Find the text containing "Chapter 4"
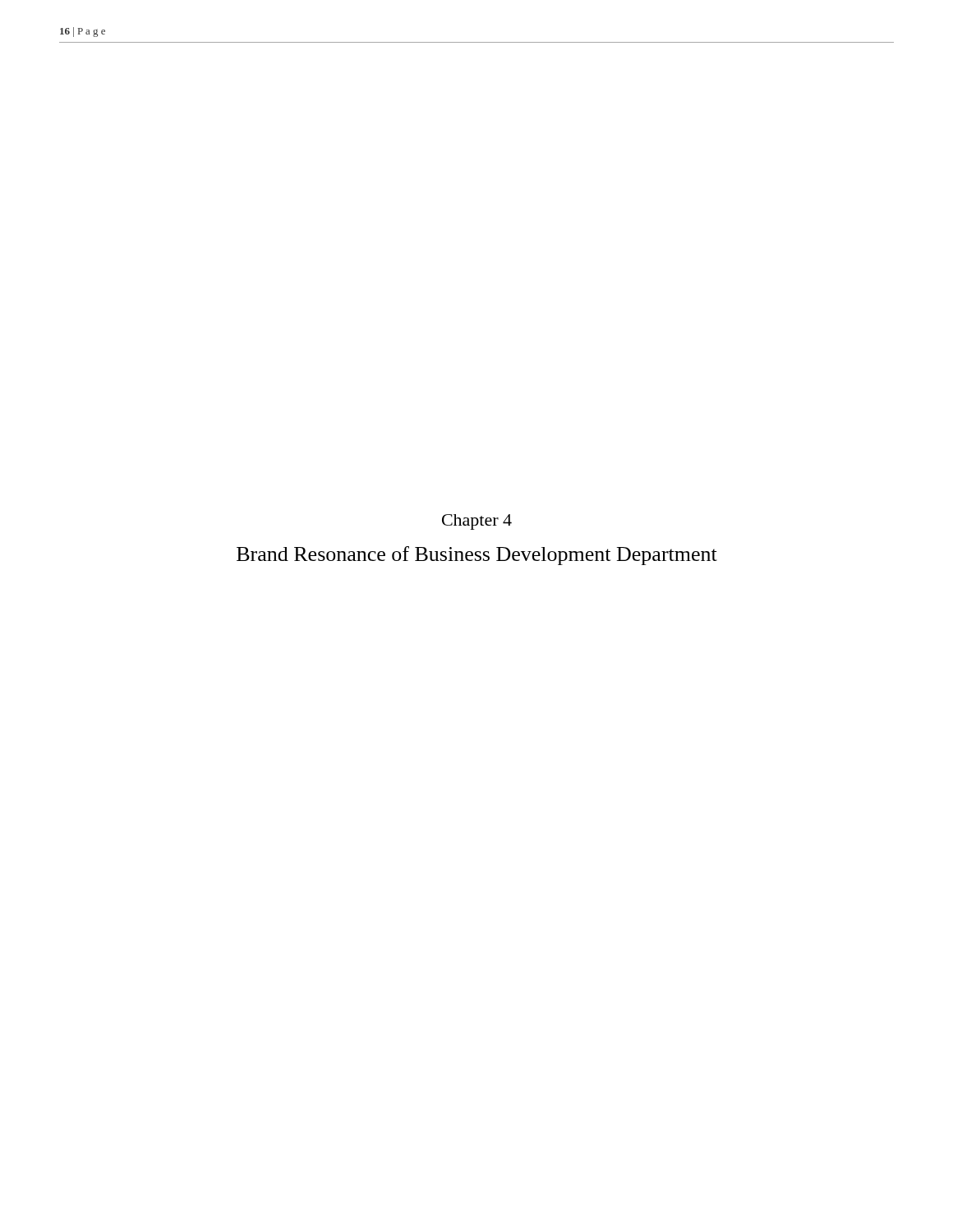 (476, 519)
